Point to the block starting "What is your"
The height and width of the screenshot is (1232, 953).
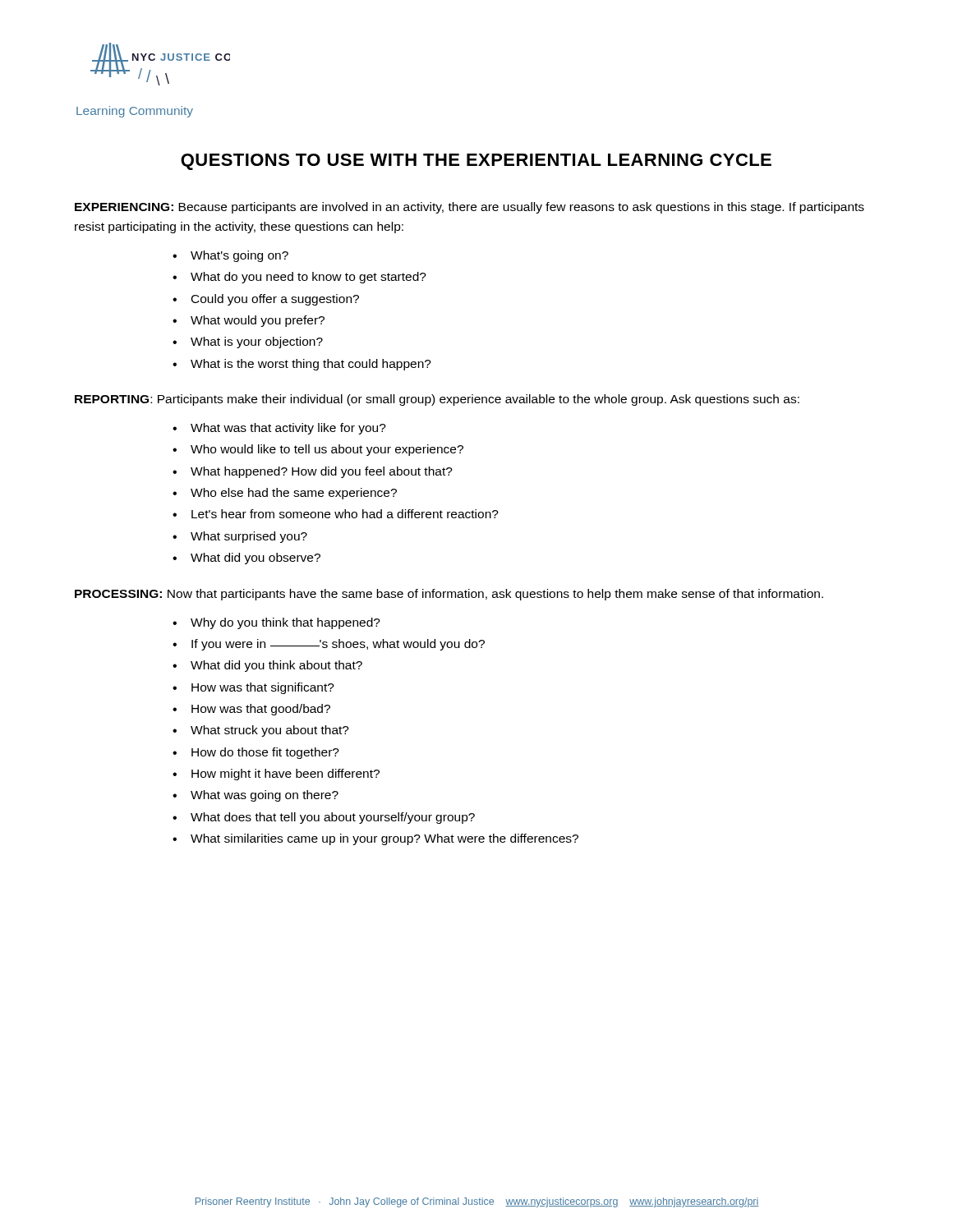click(x=257, y=342)
